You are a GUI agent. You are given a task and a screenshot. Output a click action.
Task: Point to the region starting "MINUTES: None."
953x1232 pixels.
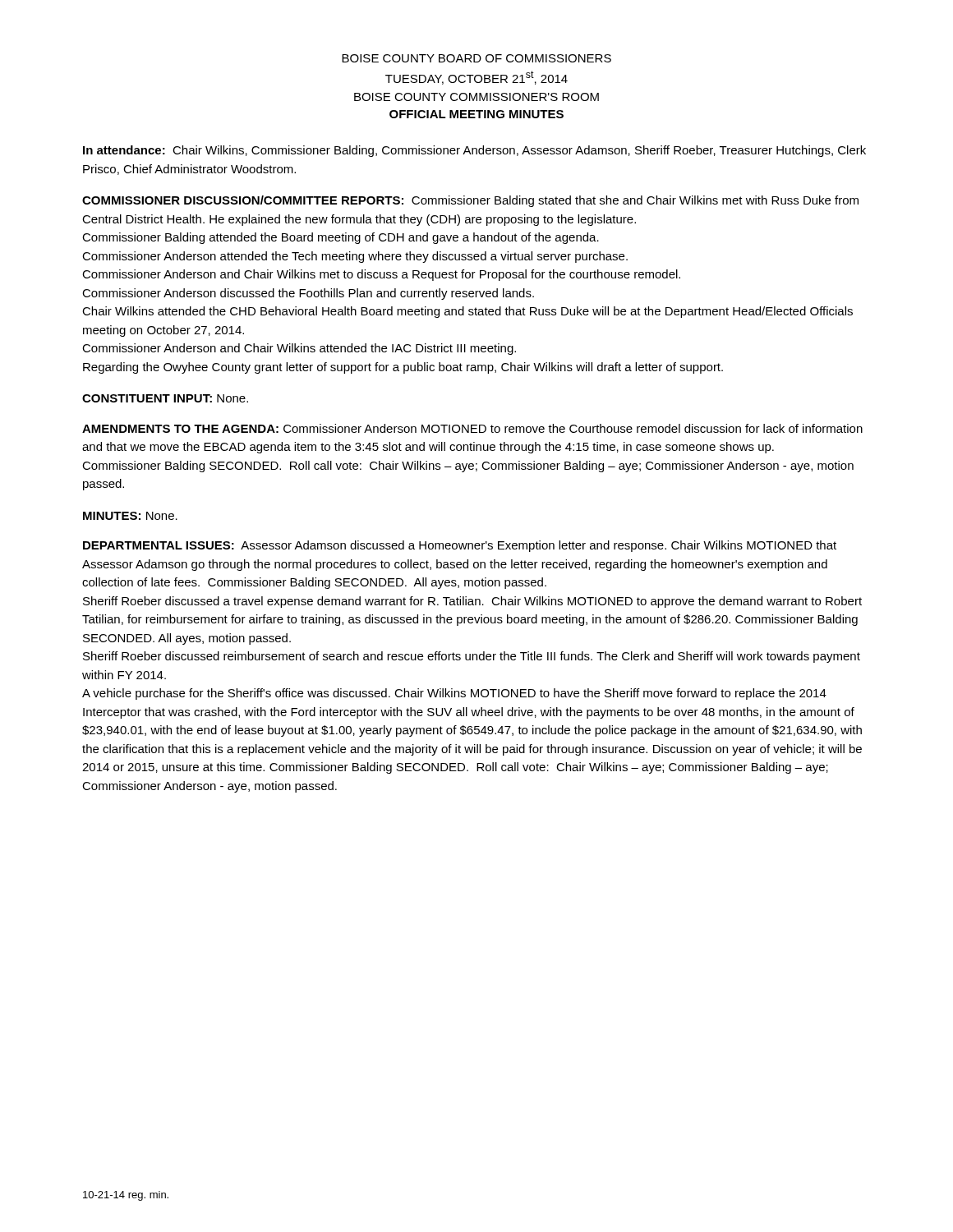point(130,515)
